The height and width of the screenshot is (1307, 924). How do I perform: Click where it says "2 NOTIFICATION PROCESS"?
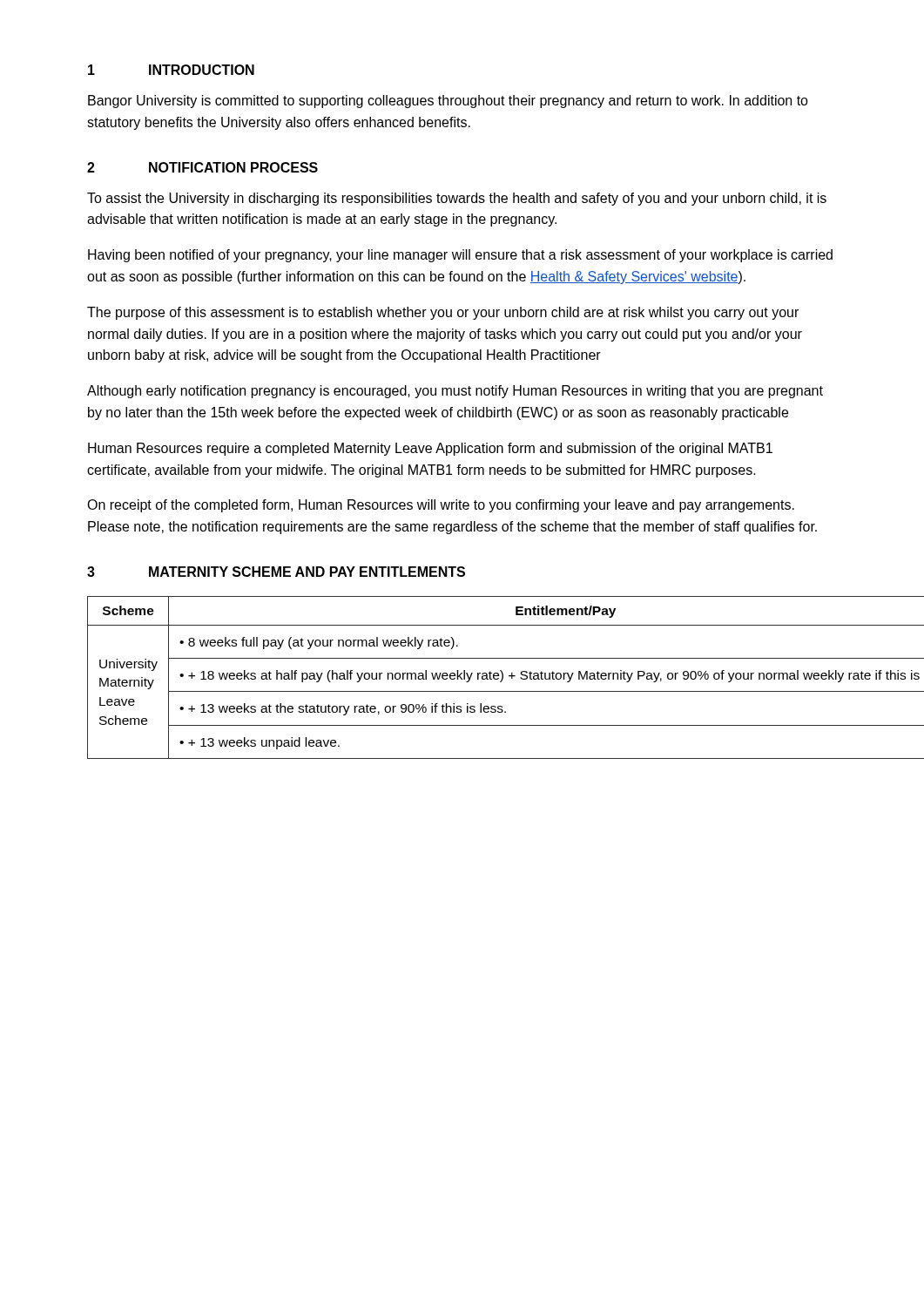point(203,168)
